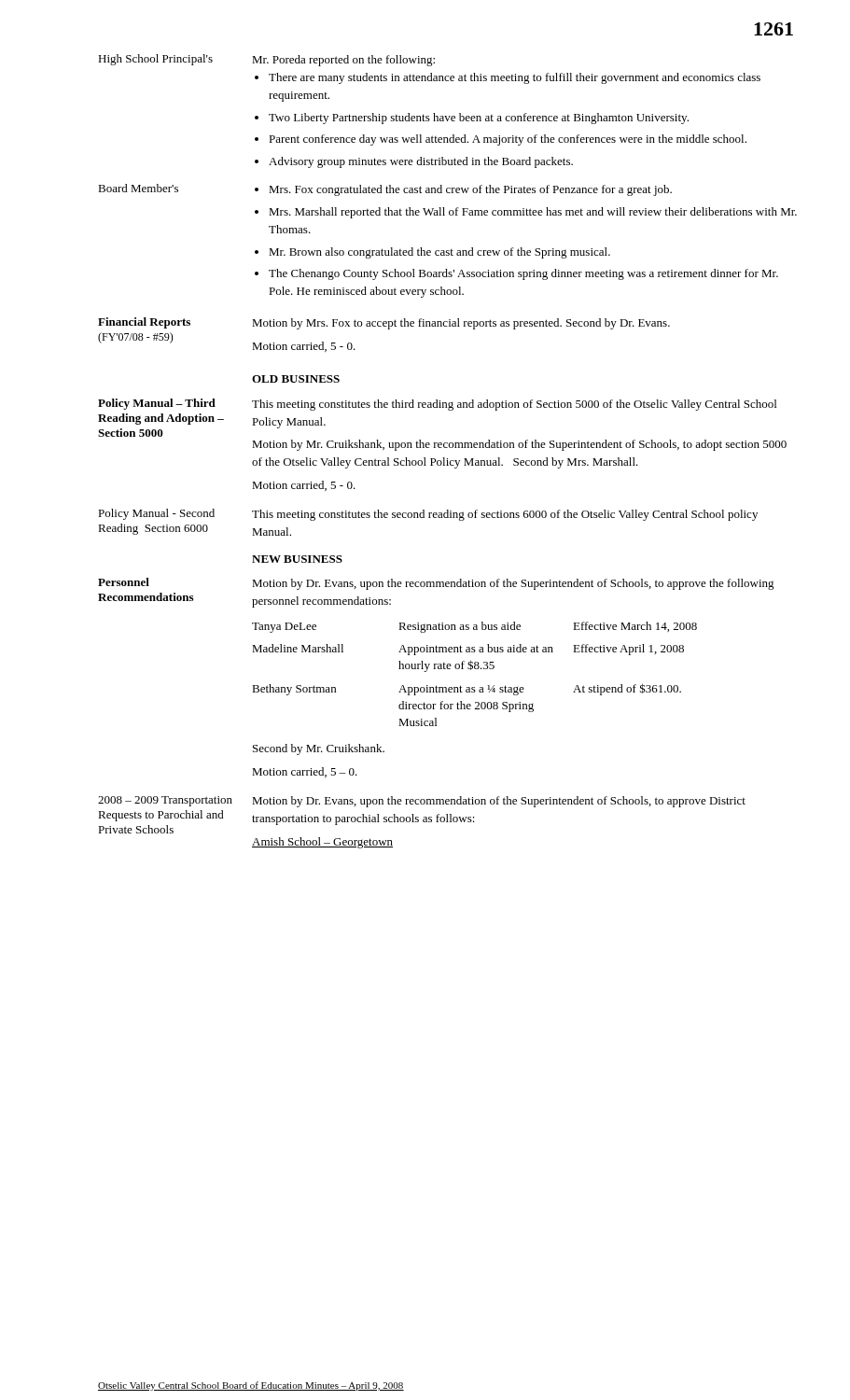Locate the table with the text "Madeline Marshall"
This screenshot has width=850, height=1400.
[525, 675]
